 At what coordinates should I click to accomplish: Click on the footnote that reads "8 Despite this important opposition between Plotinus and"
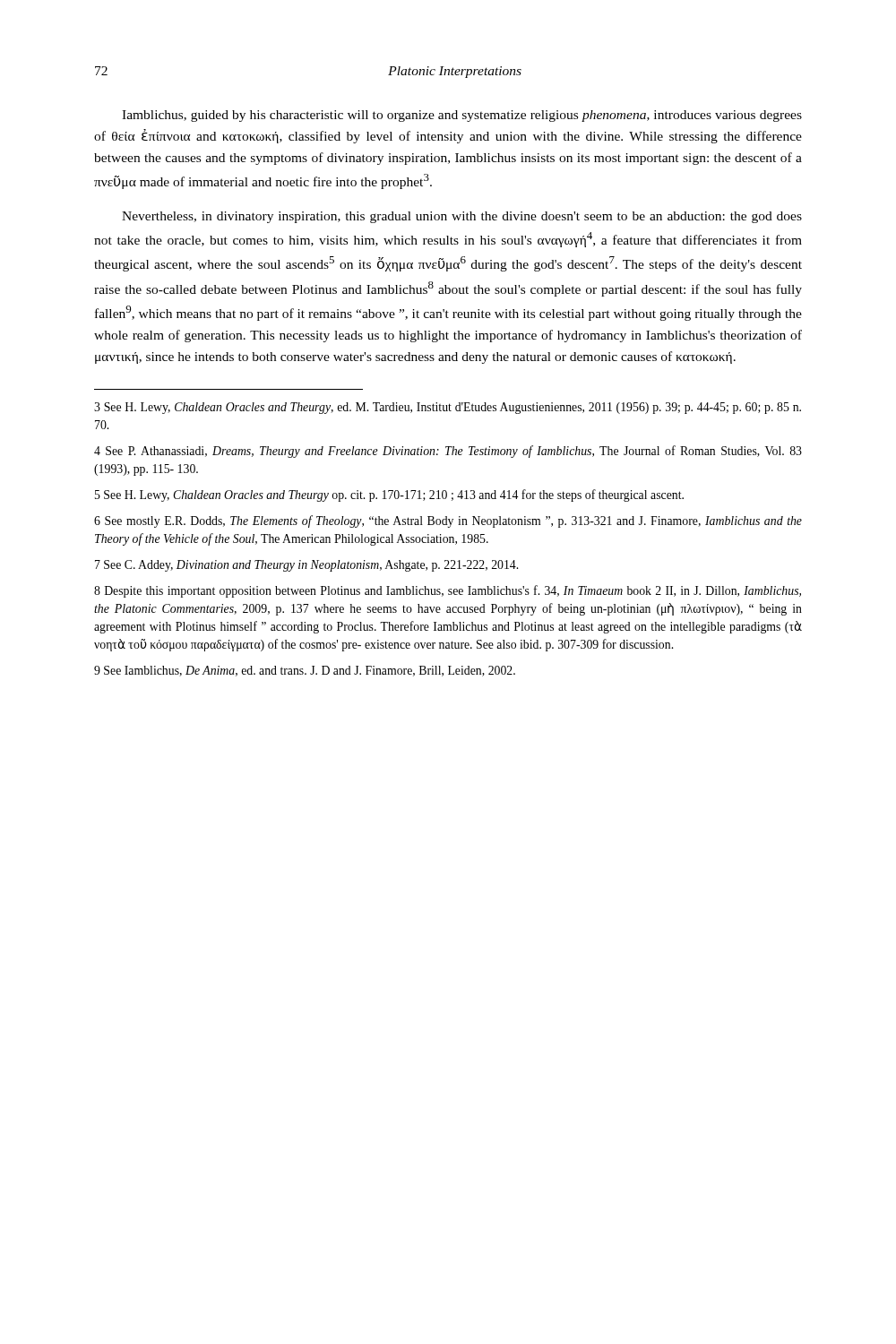448,618
